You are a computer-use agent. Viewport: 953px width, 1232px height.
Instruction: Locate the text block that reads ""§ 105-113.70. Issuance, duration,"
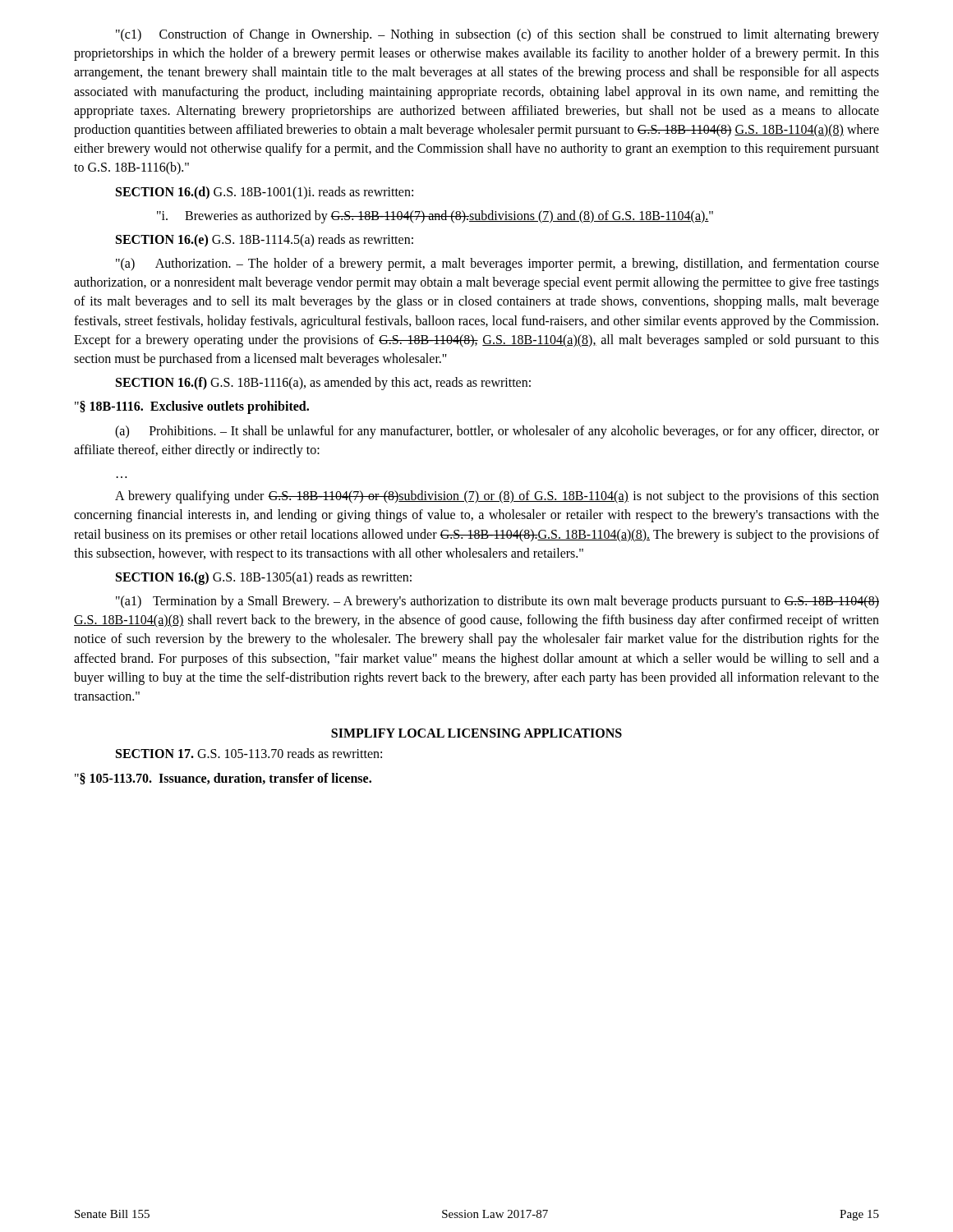click(x=223, y=779)
